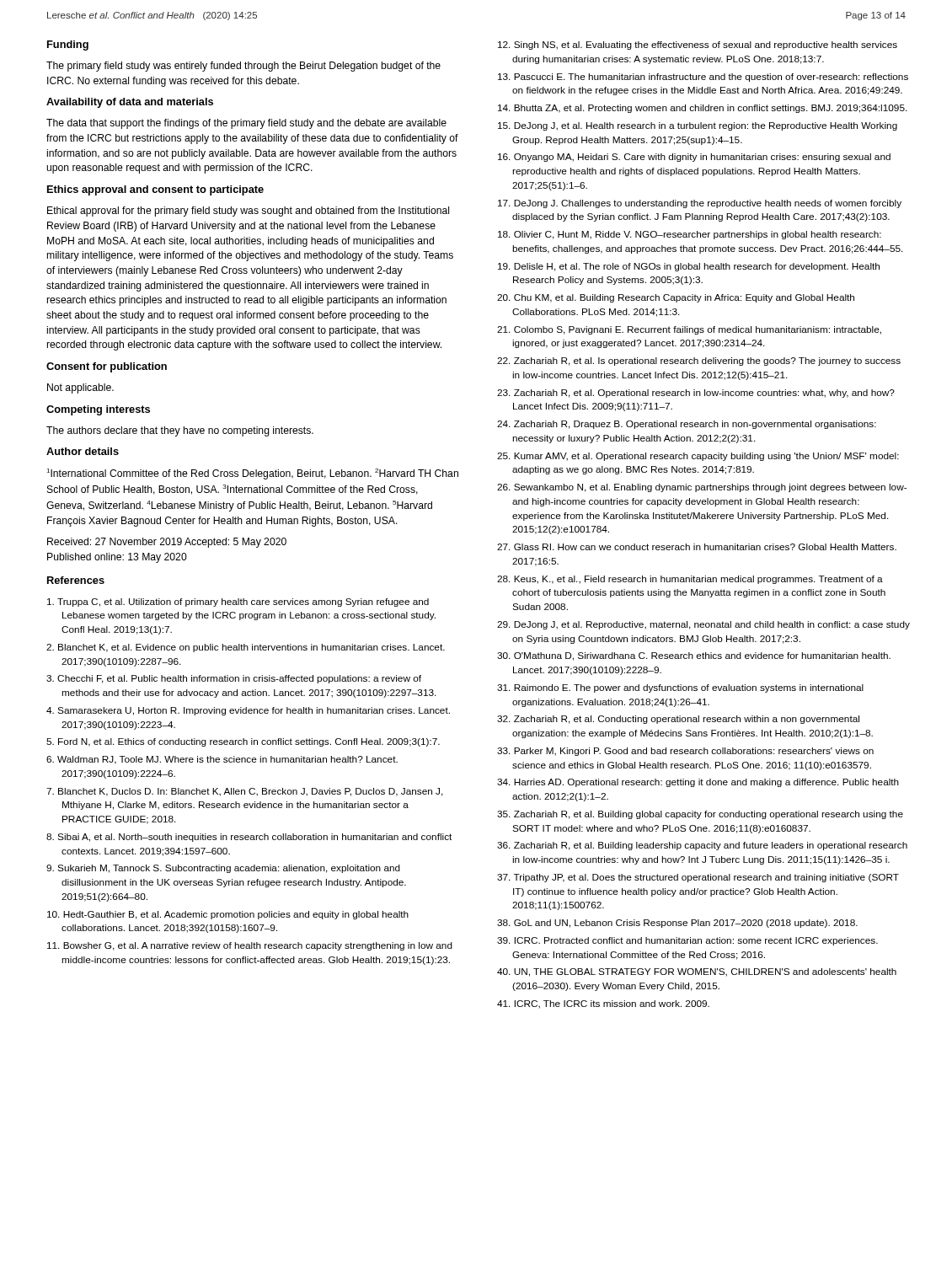Click on the list item with the text "23. Zachariah R, et al. Operational research"
952x1264 pixels.
(x=696, y=399)
